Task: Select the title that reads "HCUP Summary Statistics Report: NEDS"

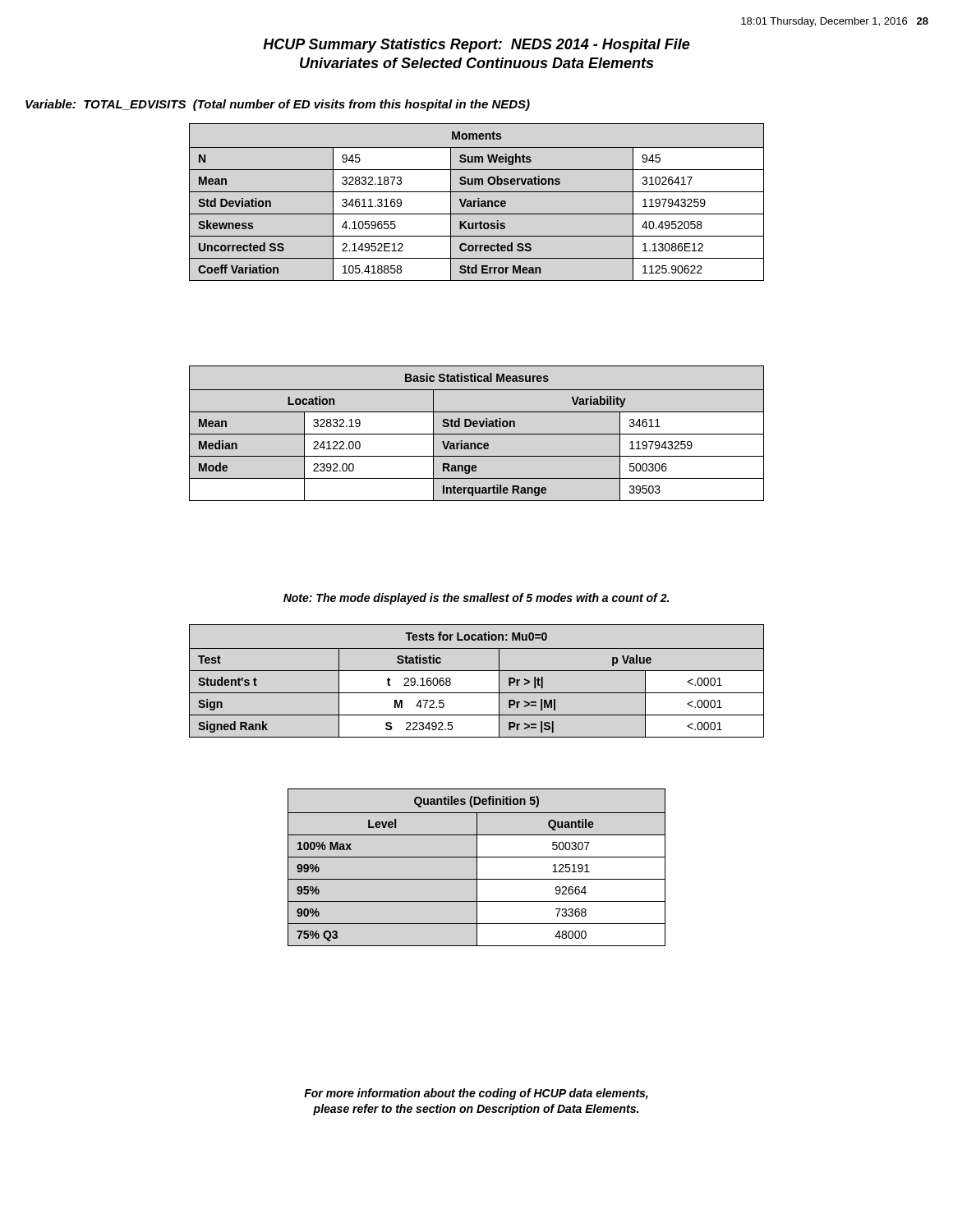Action: tap(476, 54)
